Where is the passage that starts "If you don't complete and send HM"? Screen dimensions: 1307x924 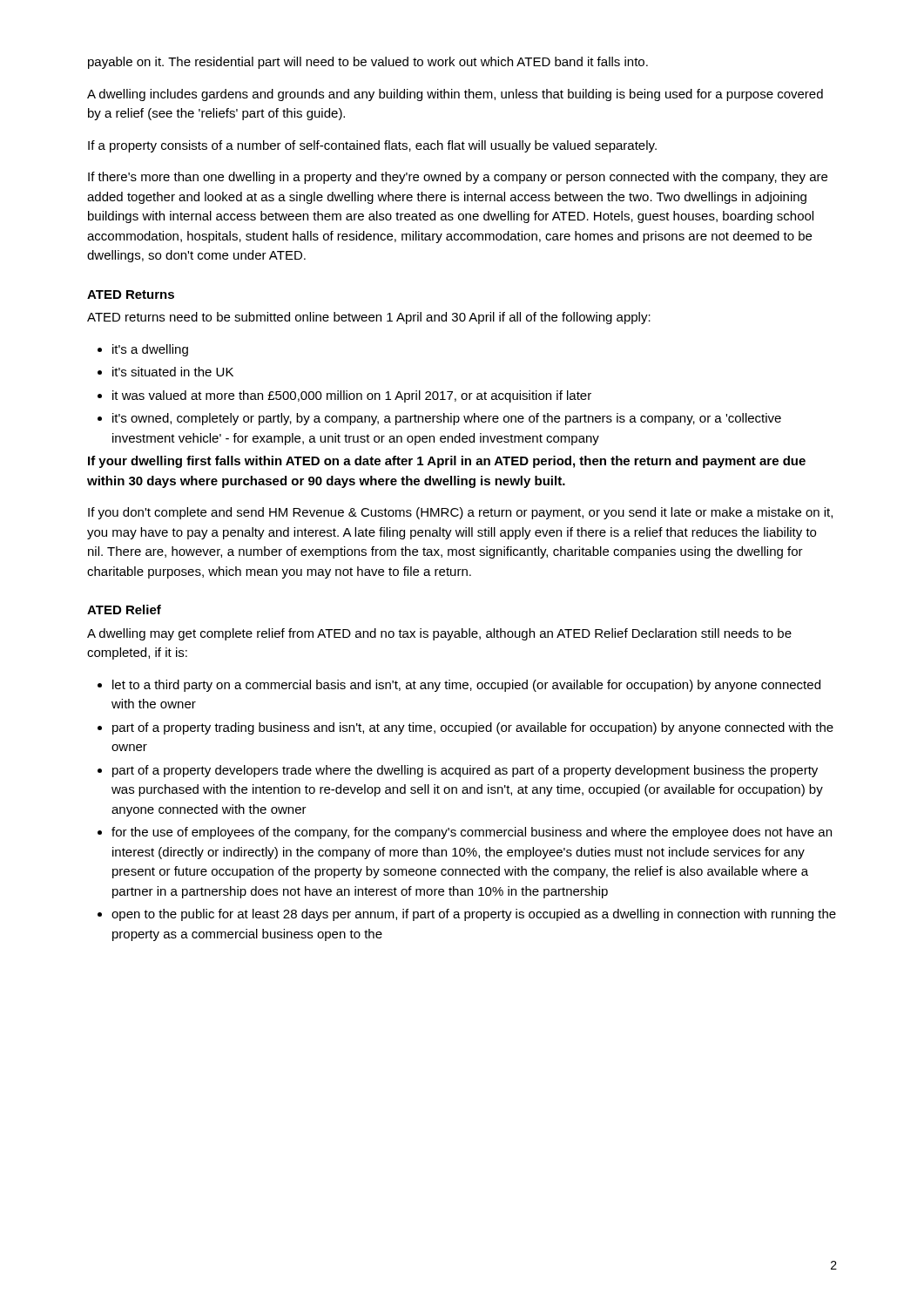coord(460,541)
